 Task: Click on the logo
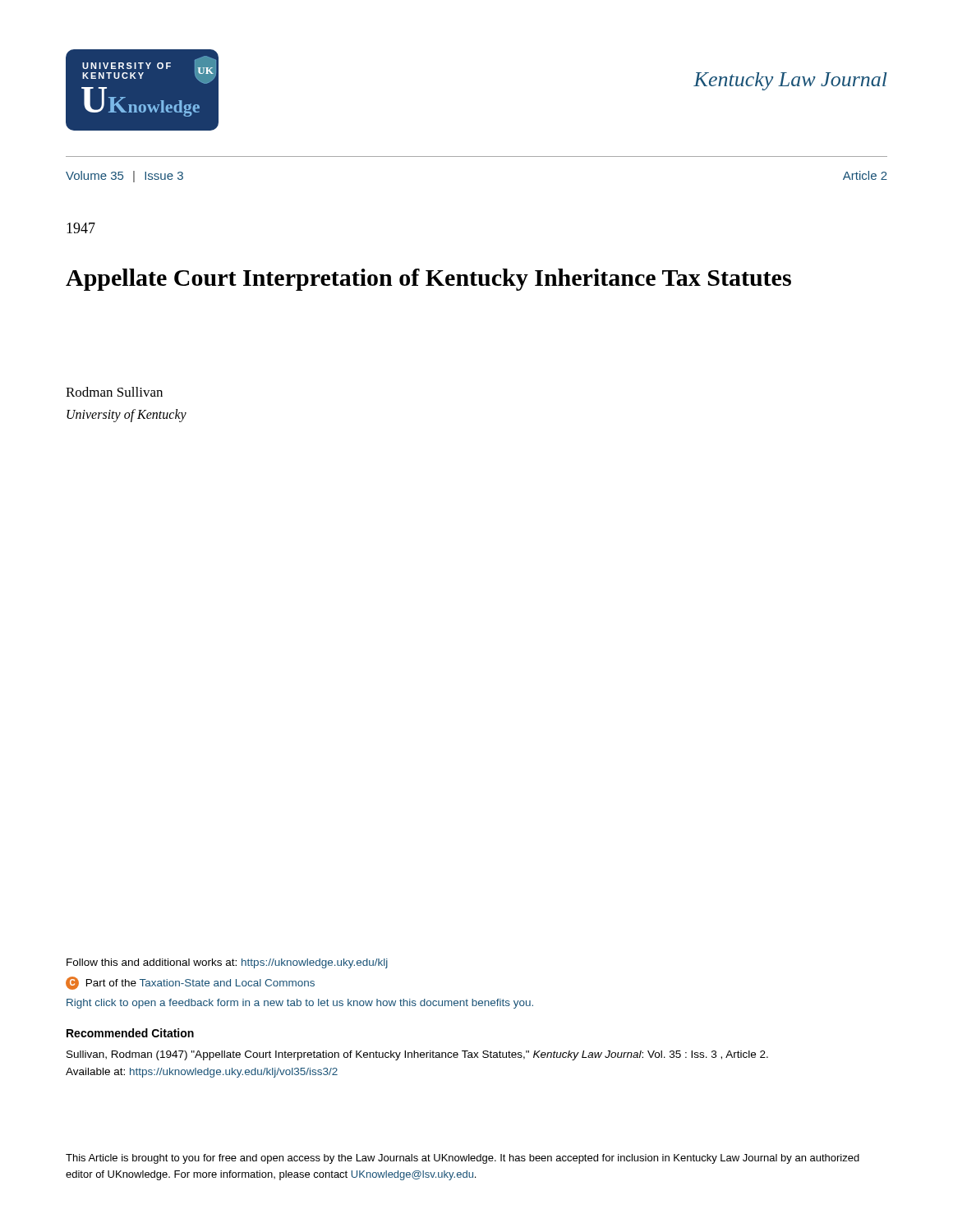(x=142, y=90)
